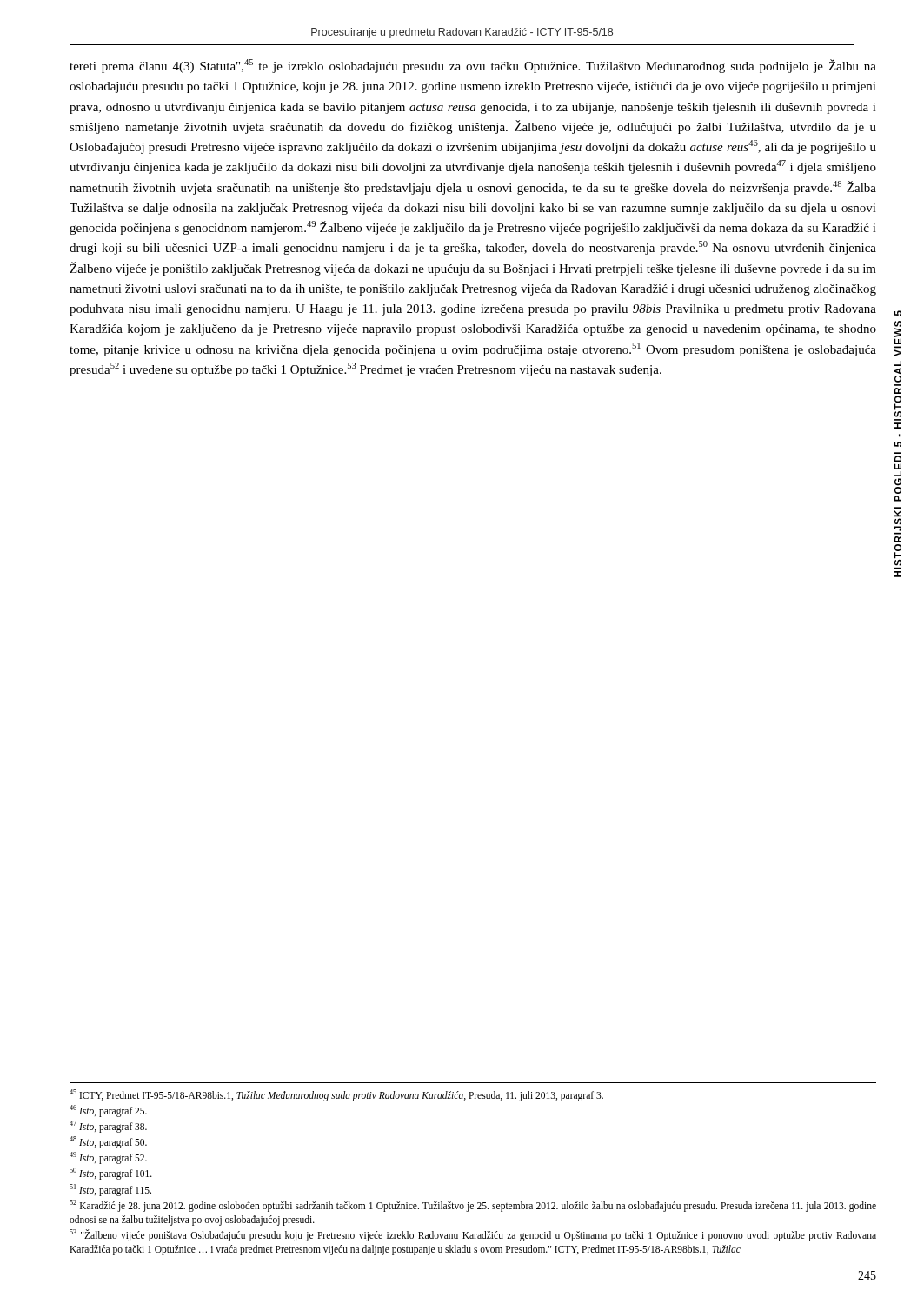The image size is (924, 1304).
Task: Click on the footnote containing "51 Isto, paragraf 115."
Action: 111,1189
